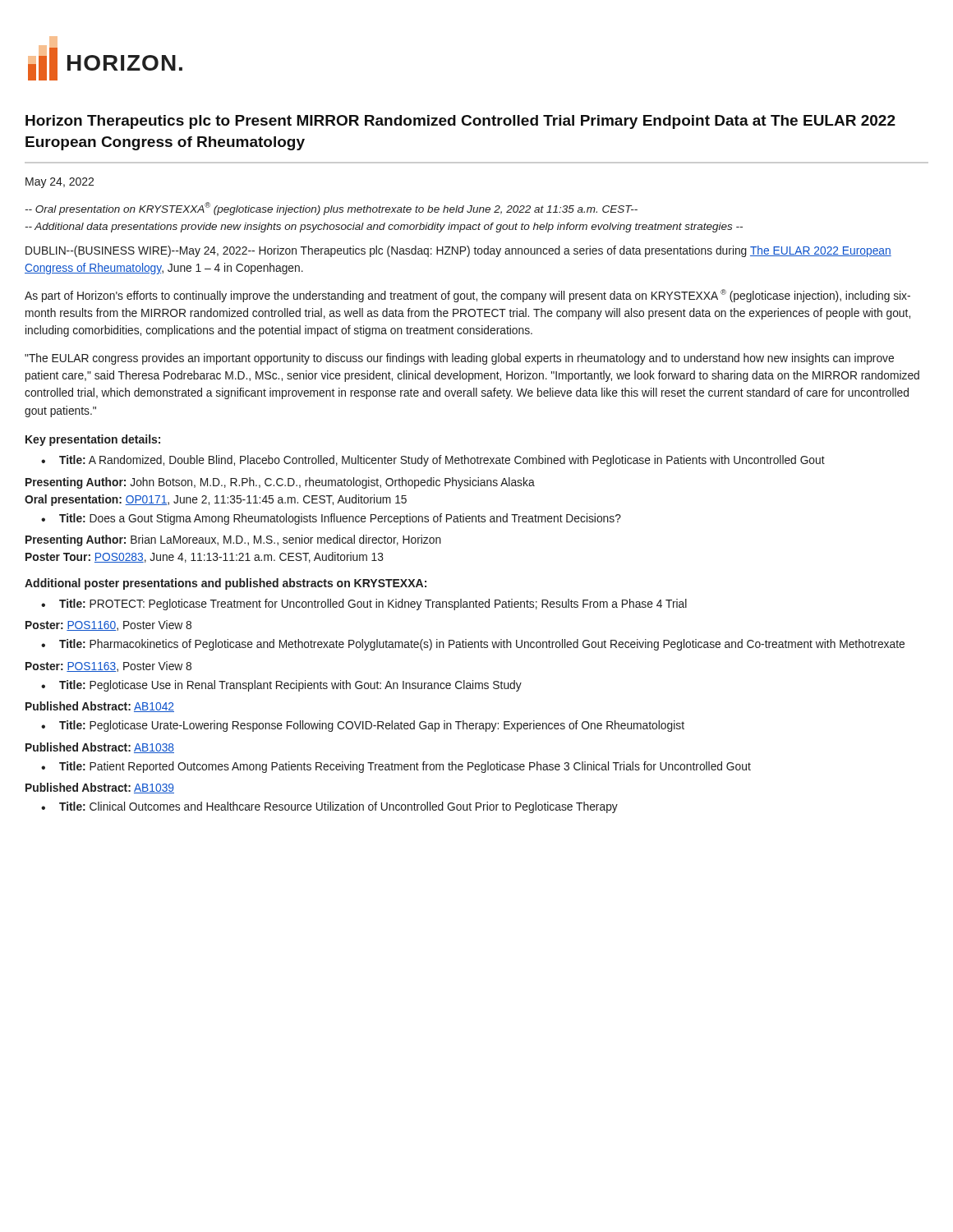Click on the text block starting "Poster: POS1160, Poster View 8"
This screenshot has height=1232, width=953.
click(108, 626)
